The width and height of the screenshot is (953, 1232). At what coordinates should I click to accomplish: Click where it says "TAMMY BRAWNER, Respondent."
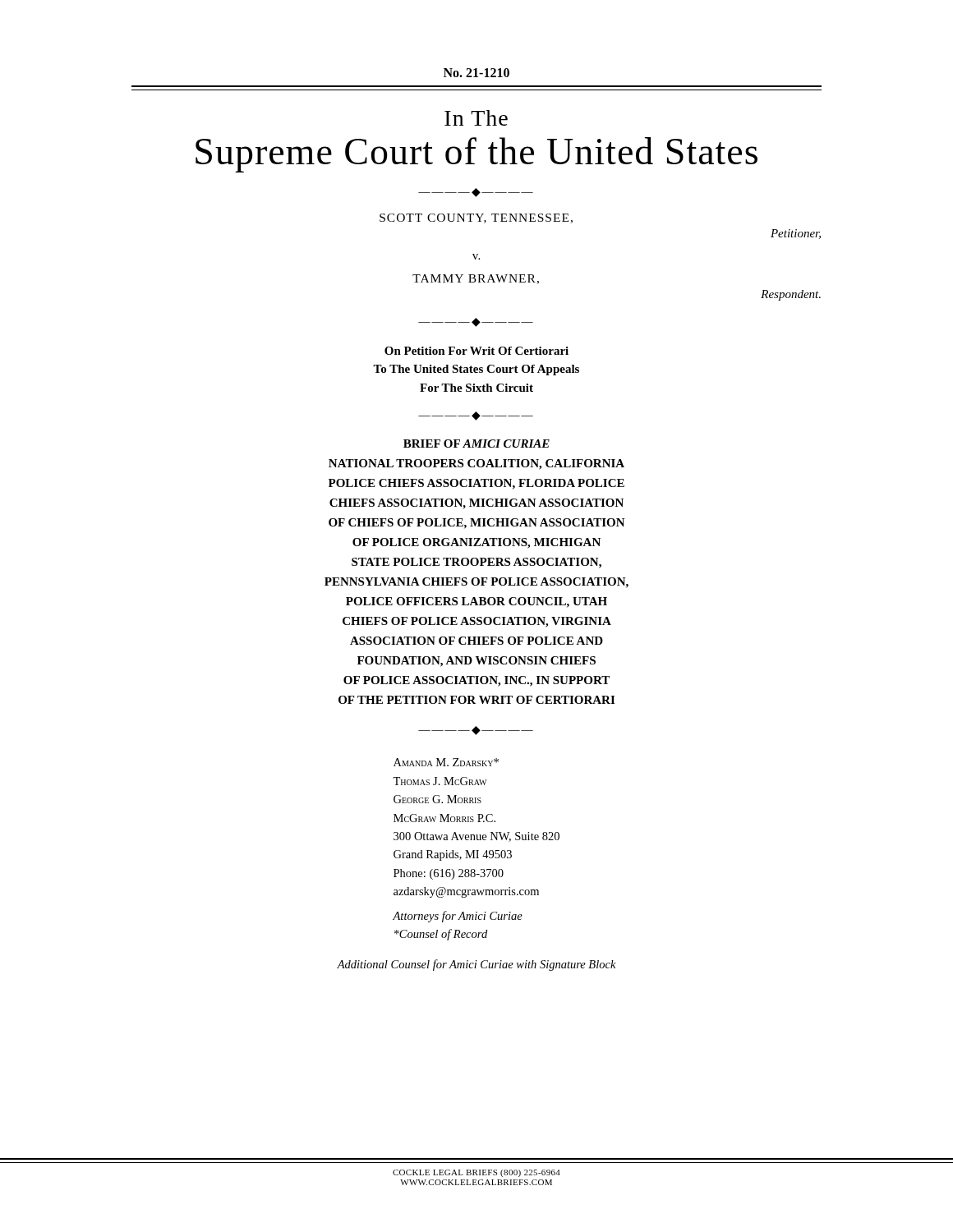476,286
